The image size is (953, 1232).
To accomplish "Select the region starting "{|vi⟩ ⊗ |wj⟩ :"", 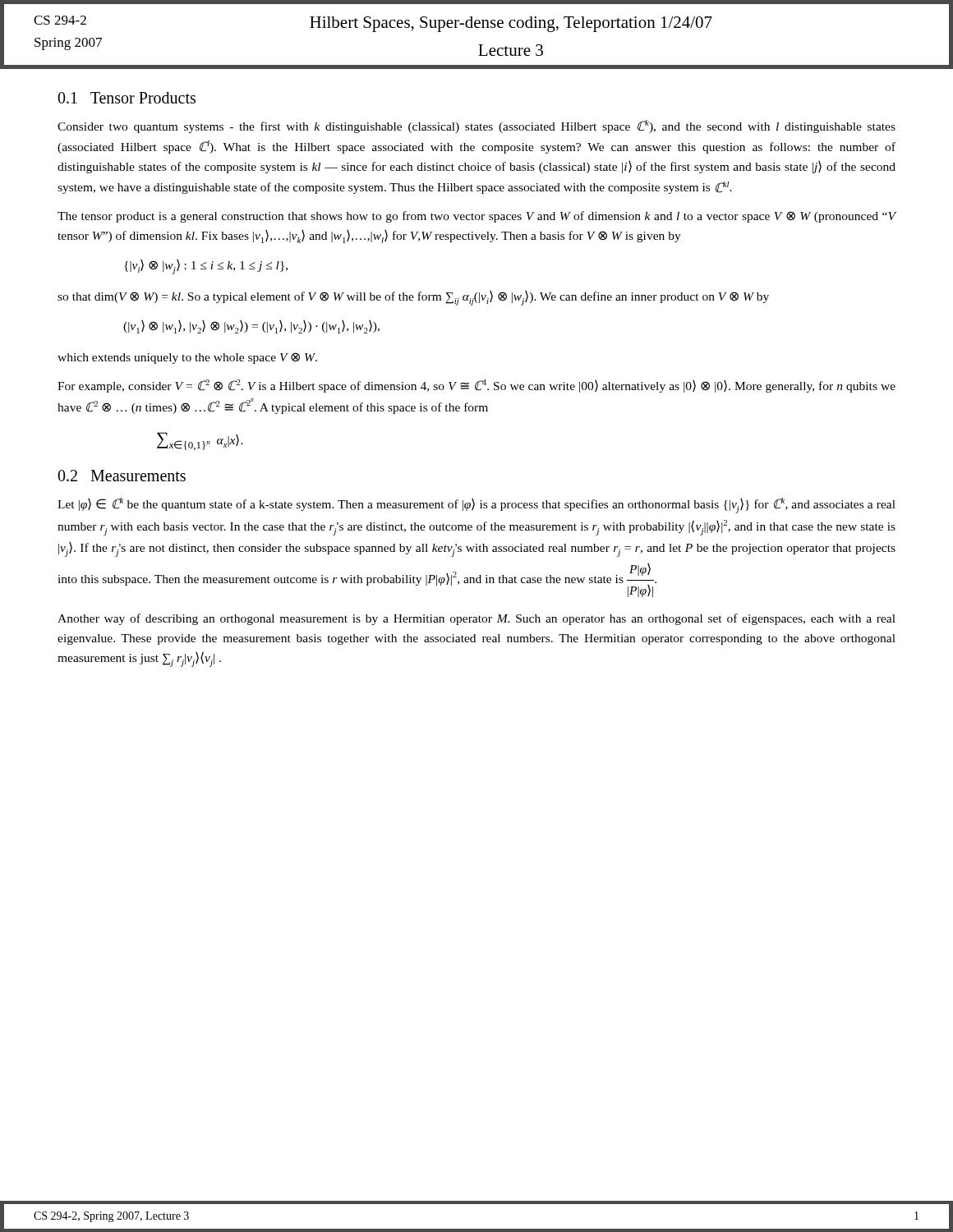I will (x=206, y=266).
